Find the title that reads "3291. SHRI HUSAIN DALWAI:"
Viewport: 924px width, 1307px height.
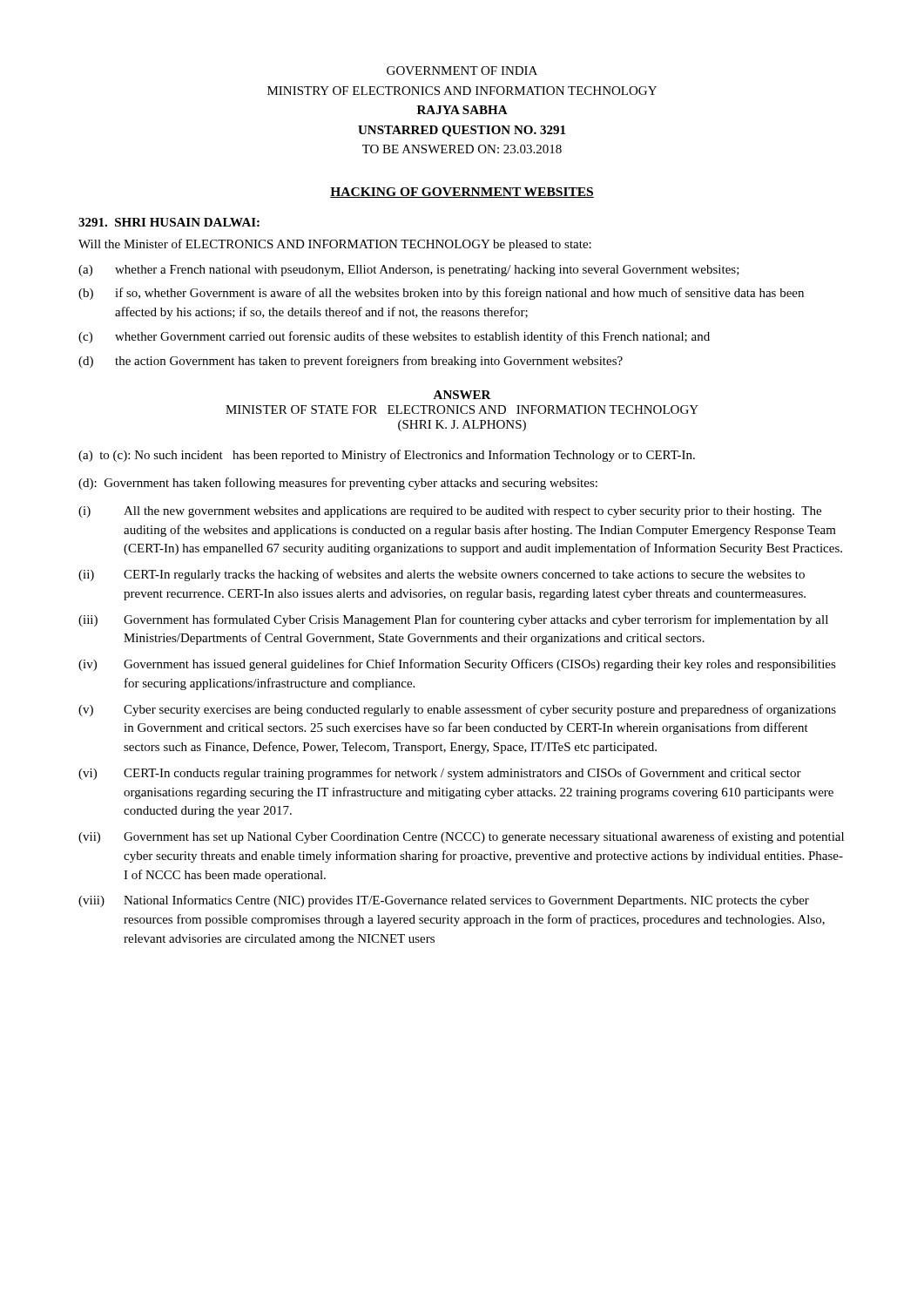[169, 222]
